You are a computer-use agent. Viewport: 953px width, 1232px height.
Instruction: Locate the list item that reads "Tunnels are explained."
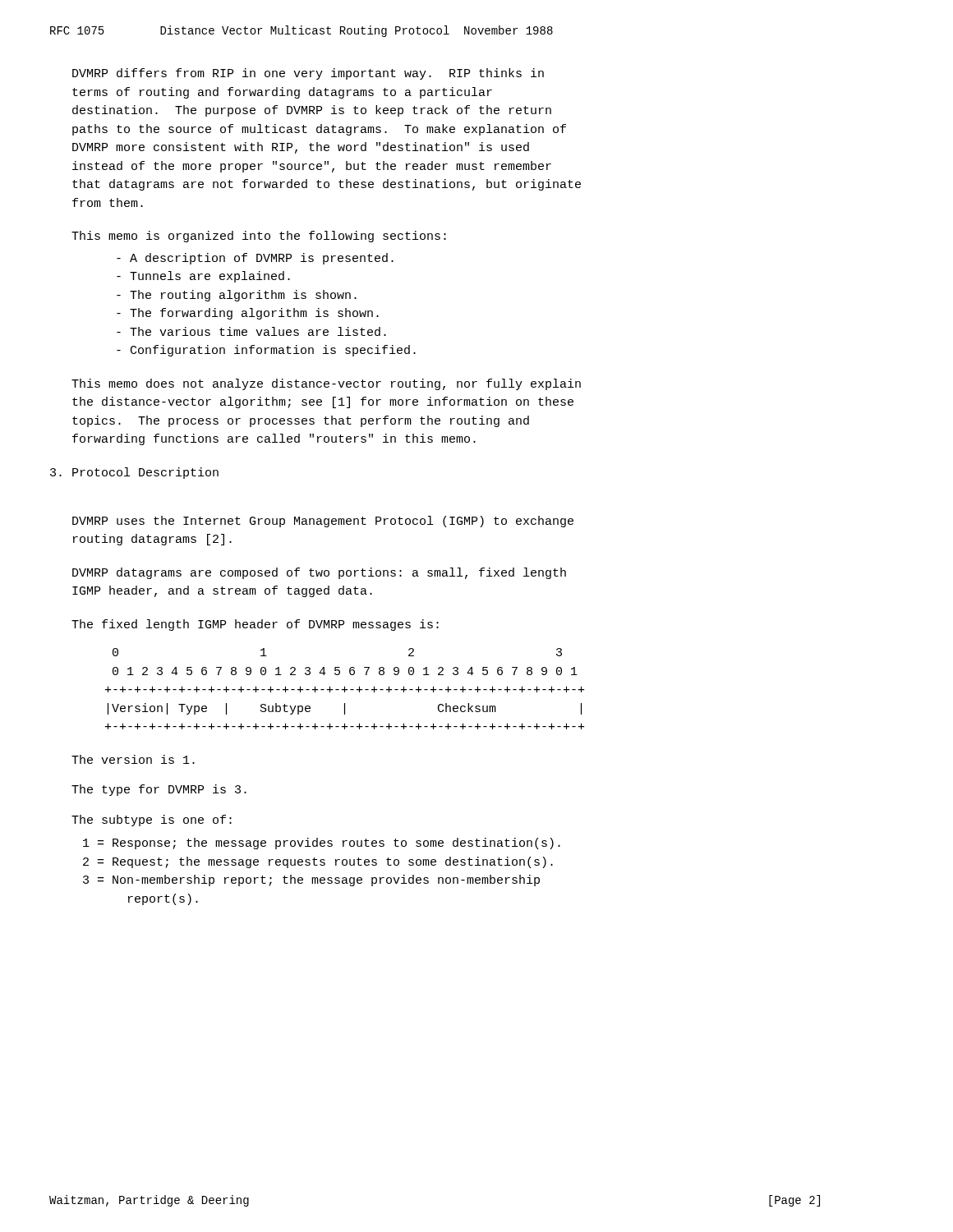coord(204,277)
